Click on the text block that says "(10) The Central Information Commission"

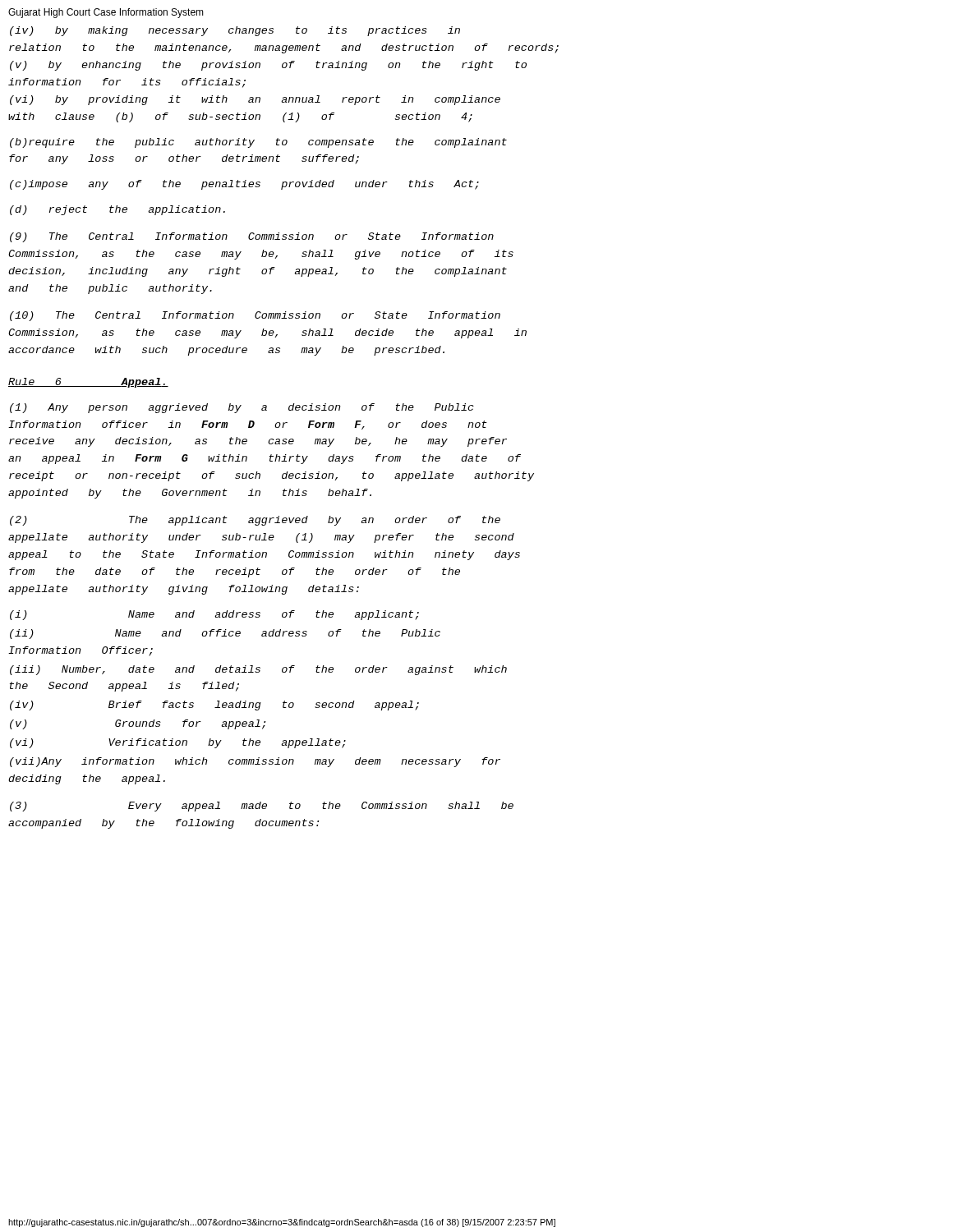268,333
